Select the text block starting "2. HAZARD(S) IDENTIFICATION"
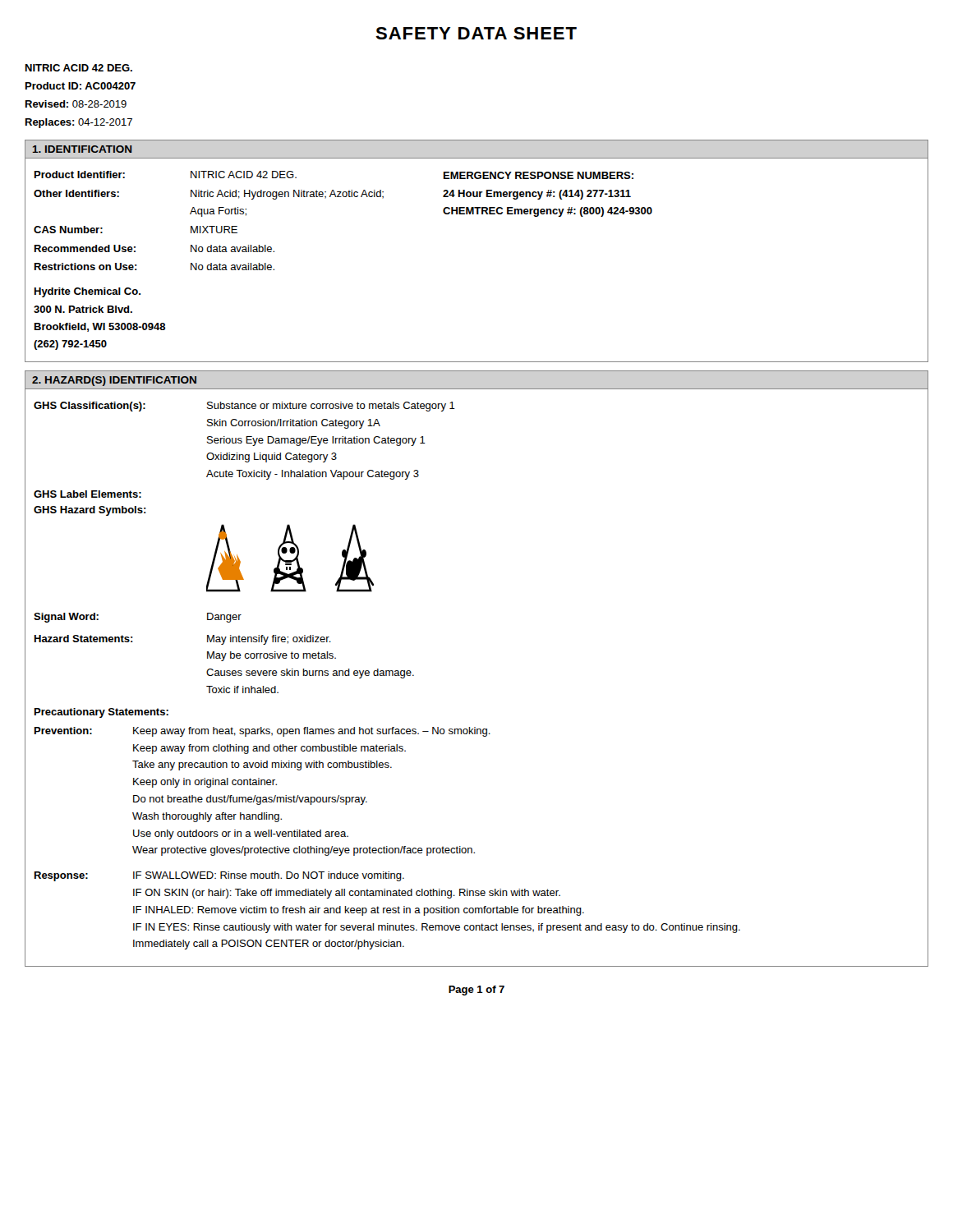Image resolution: width=953 pixels, height=1232 pixels. click(115, 380)
